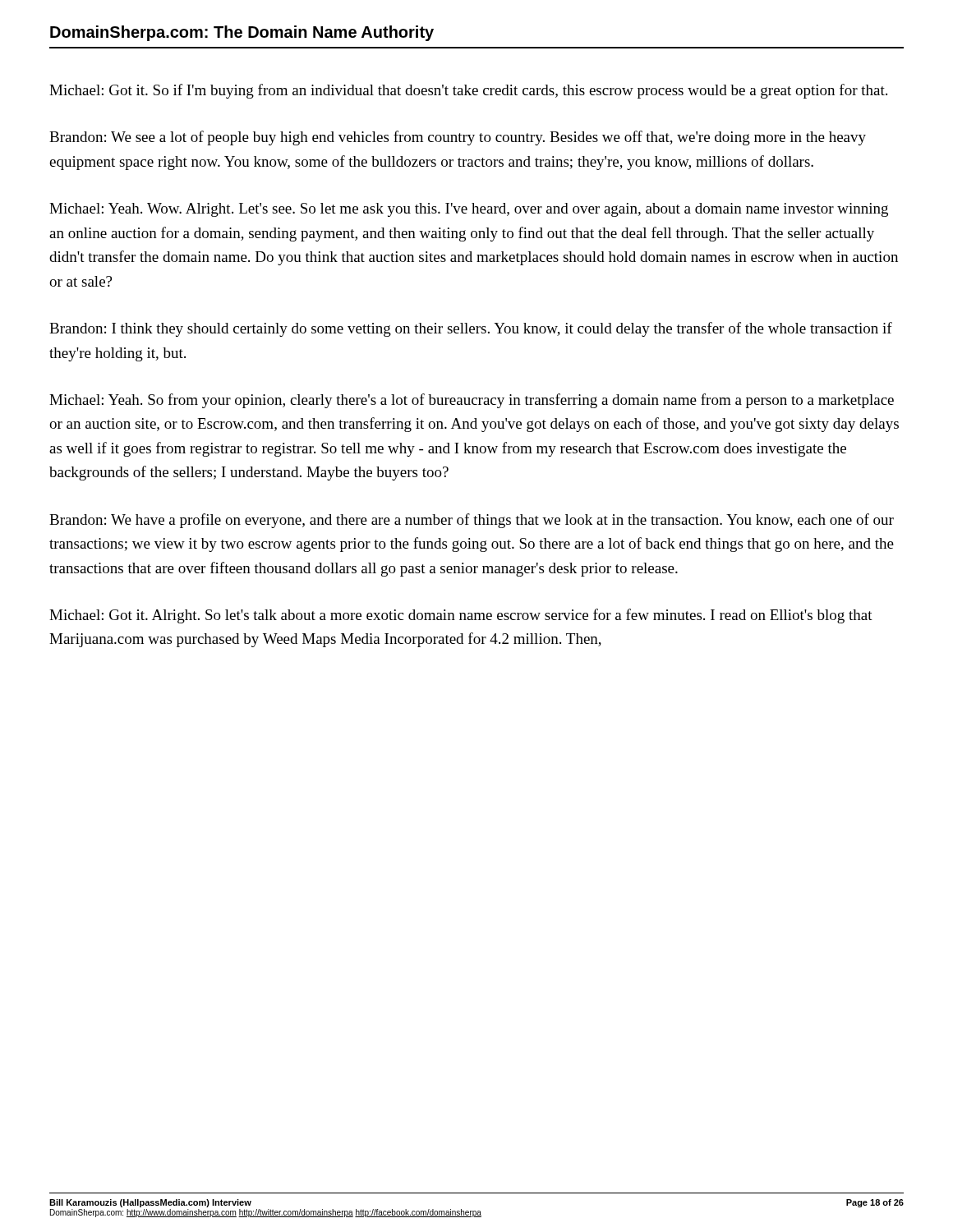Find the text block with the text "Michael: Yeah. So from"

[x=474, y=436]
